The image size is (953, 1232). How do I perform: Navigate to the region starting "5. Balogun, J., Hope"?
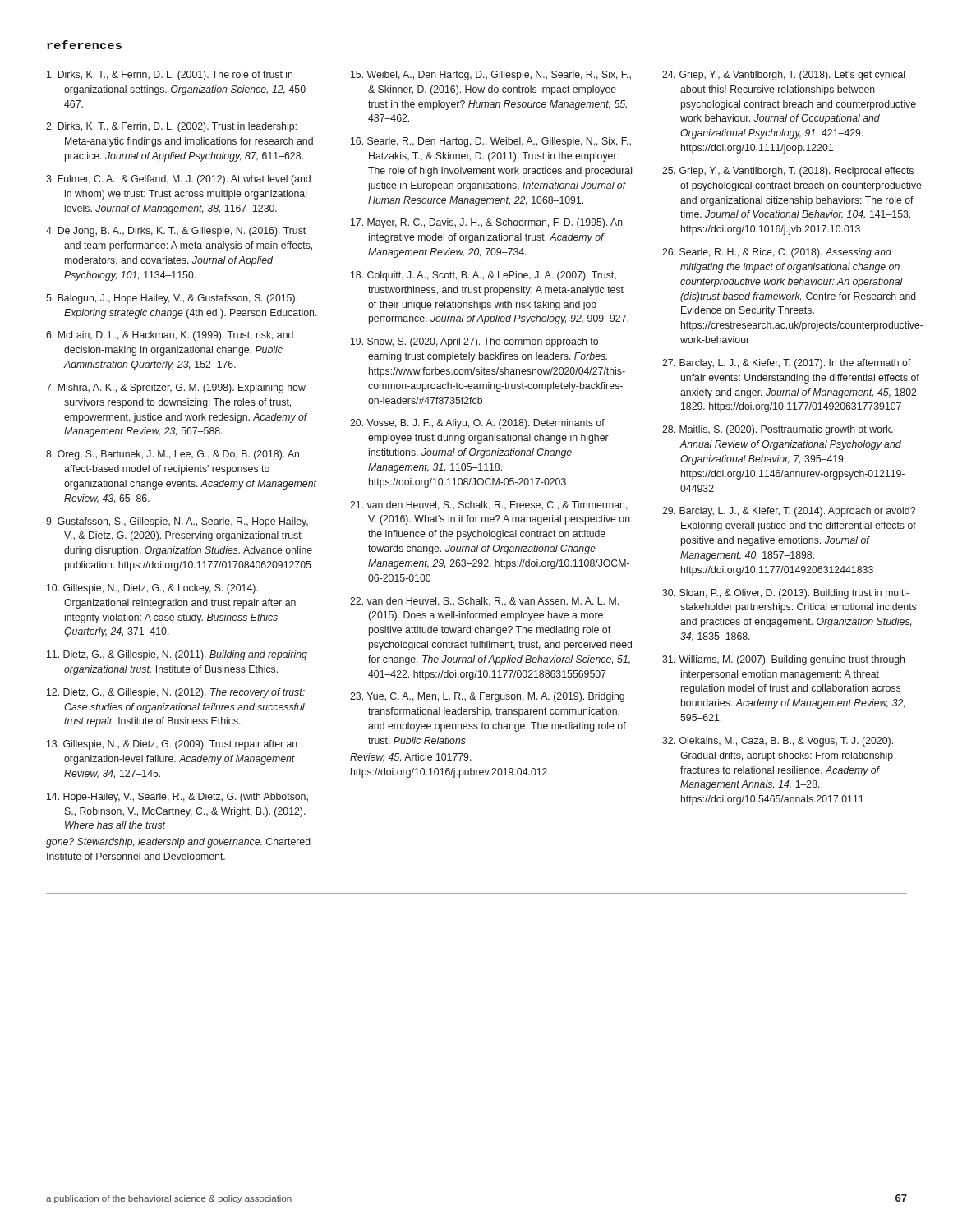182,305
